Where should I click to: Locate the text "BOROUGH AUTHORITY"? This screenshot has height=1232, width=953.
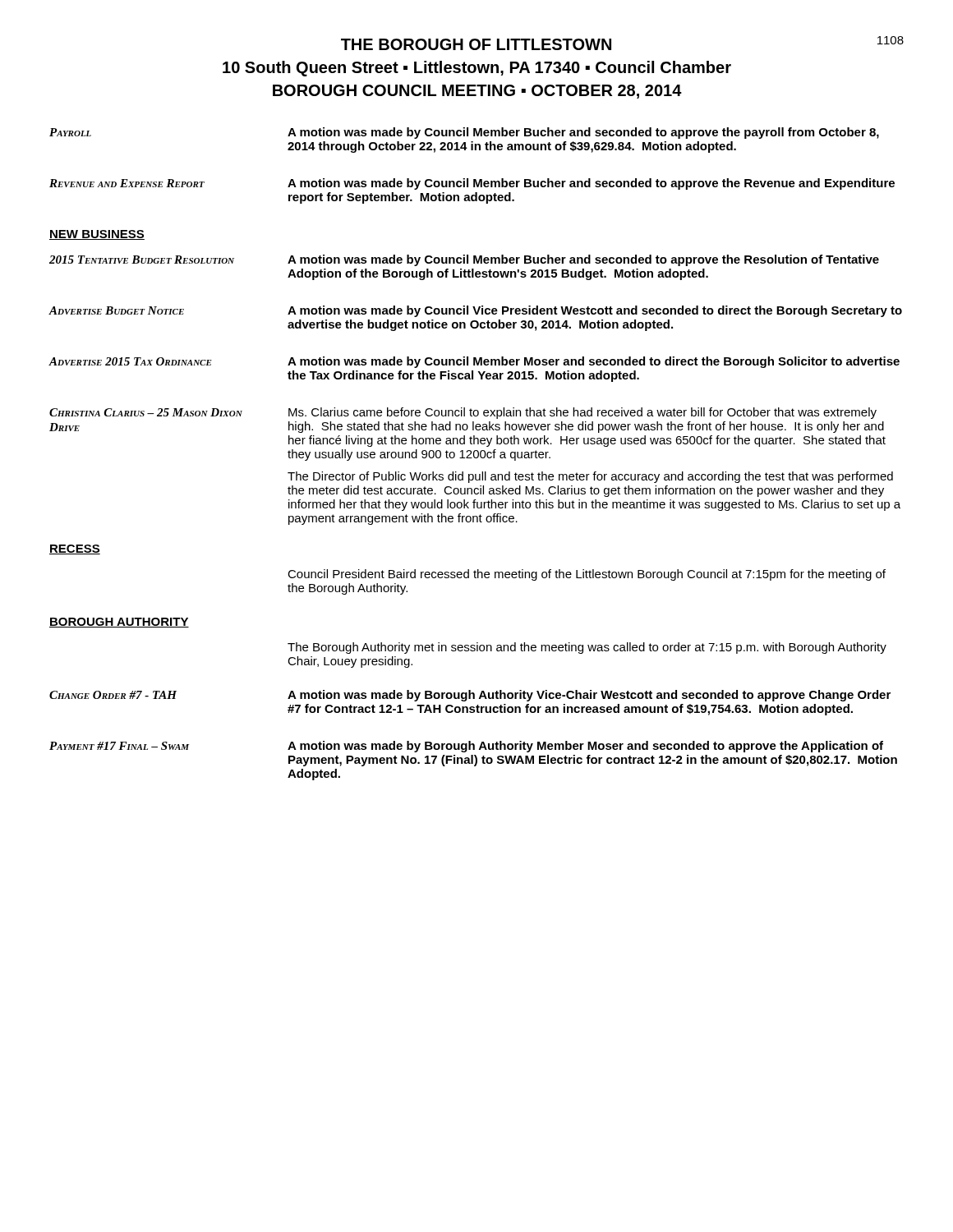coord(119,623)
